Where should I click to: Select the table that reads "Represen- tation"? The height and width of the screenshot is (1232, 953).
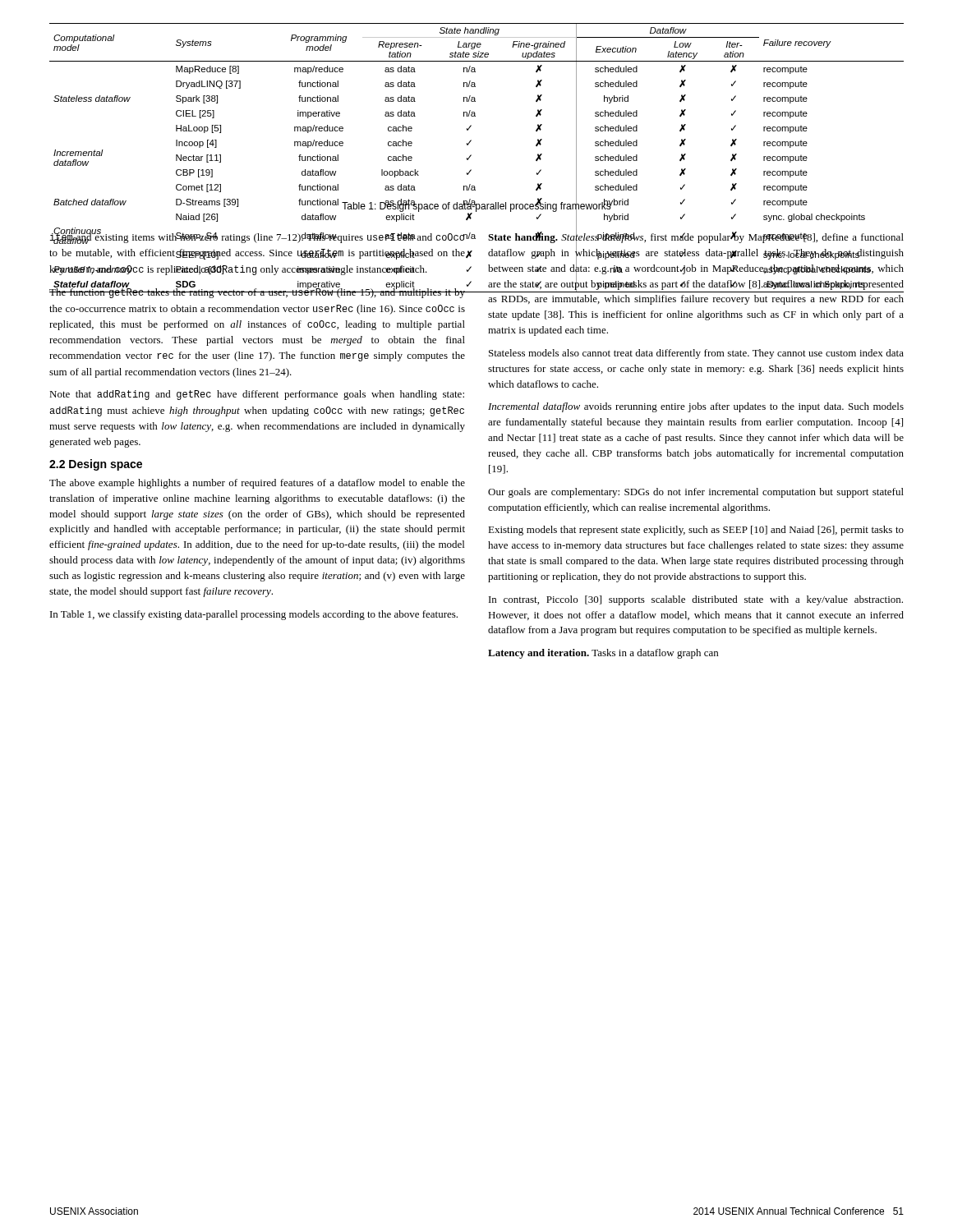[x=476, y=158]
